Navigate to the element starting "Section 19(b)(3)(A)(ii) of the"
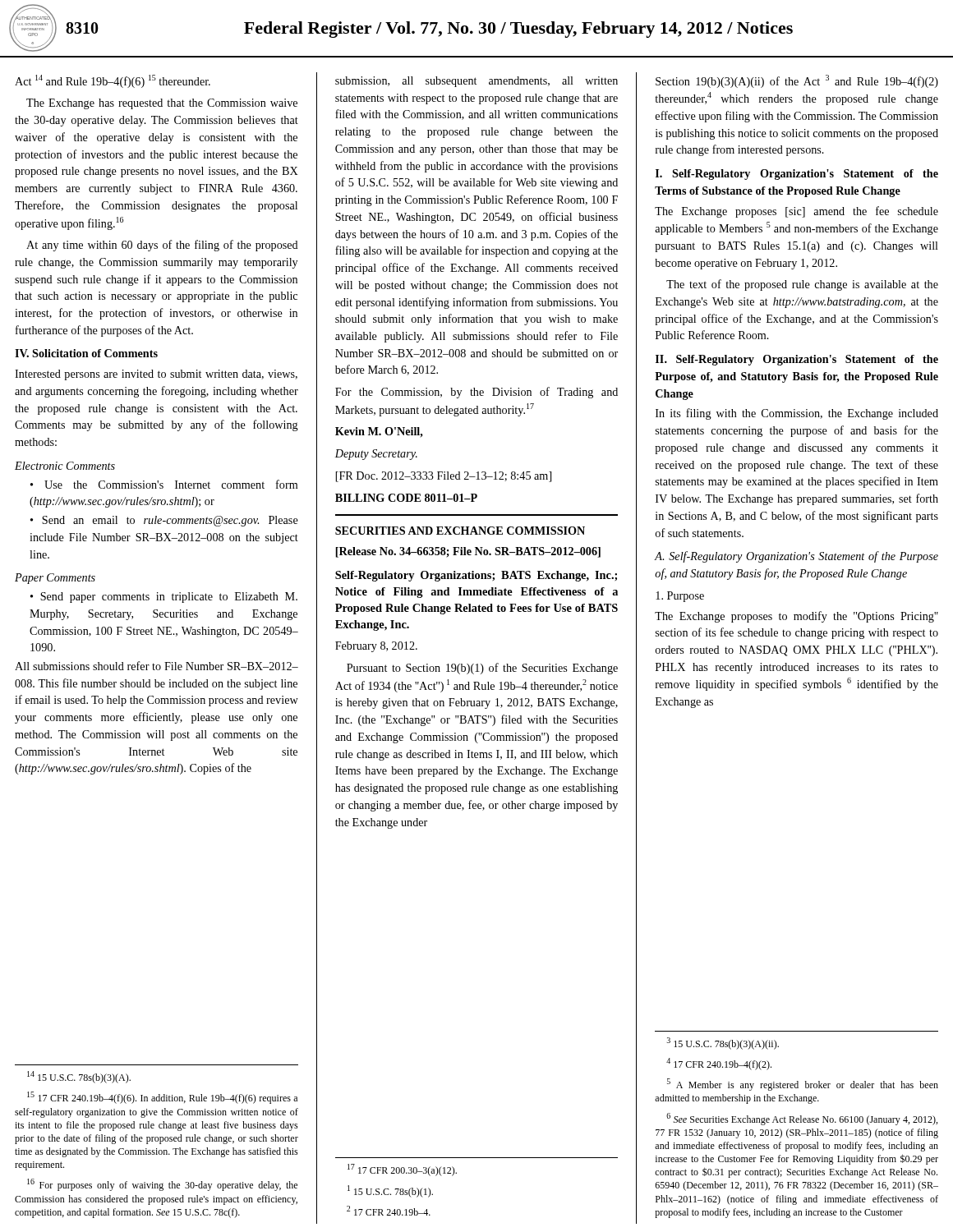The image size is (953, 1232). (797, 116)
